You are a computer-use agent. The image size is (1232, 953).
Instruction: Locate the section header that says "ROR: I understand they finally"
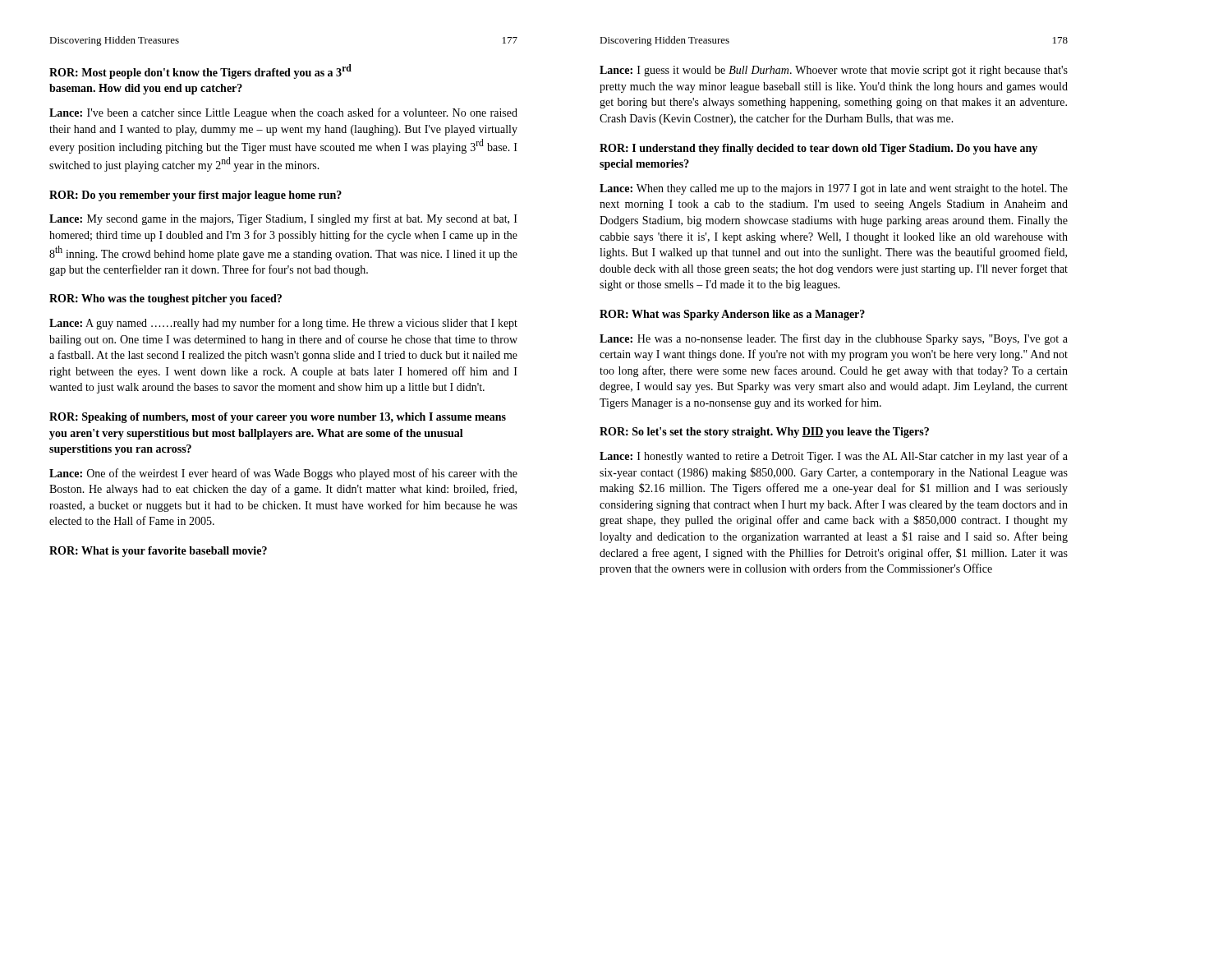click(x=819, y=156)
